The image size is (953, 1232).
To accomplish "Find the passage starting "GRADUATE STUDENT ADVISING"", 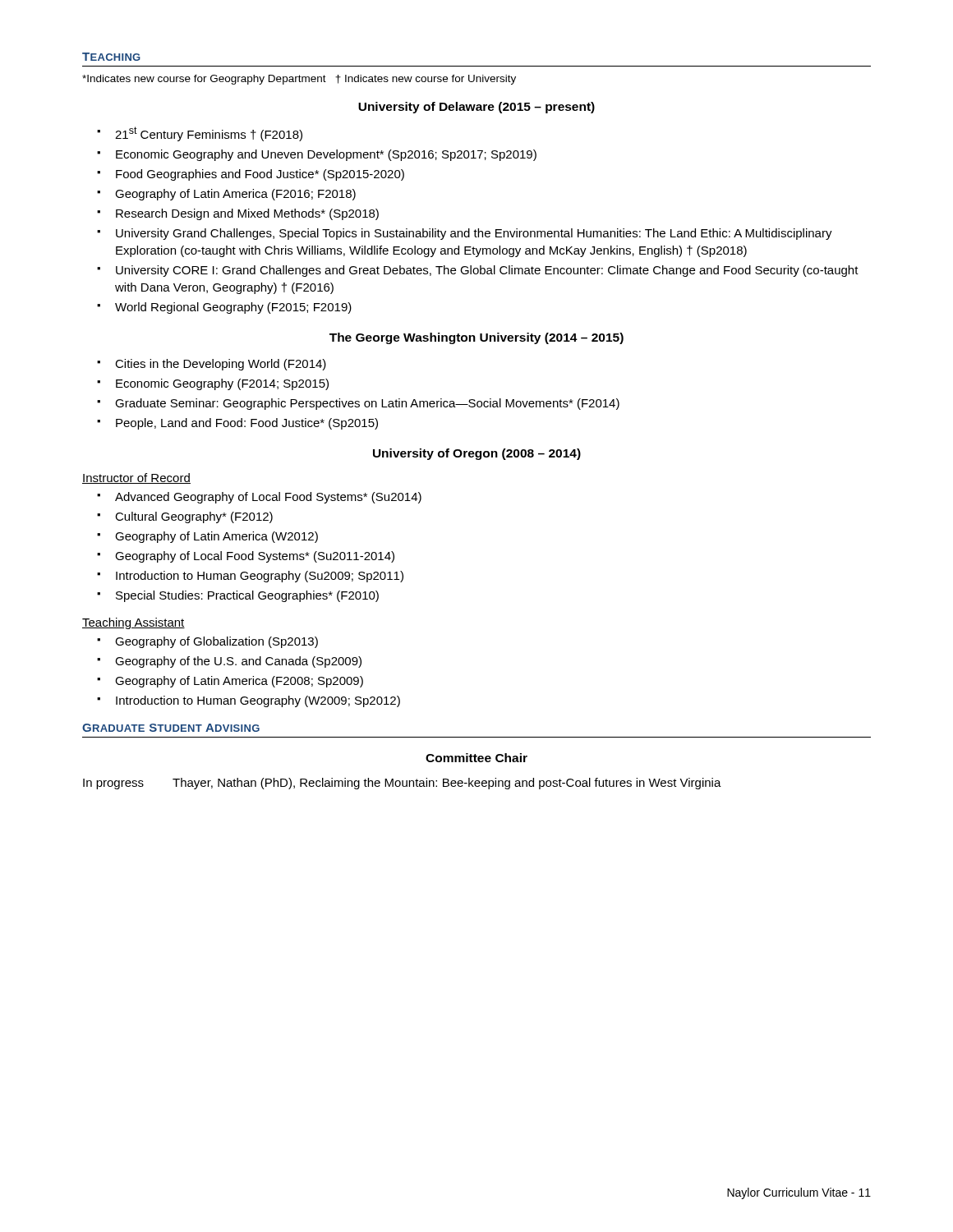I will pyautogui.click(x=171, y=727).
